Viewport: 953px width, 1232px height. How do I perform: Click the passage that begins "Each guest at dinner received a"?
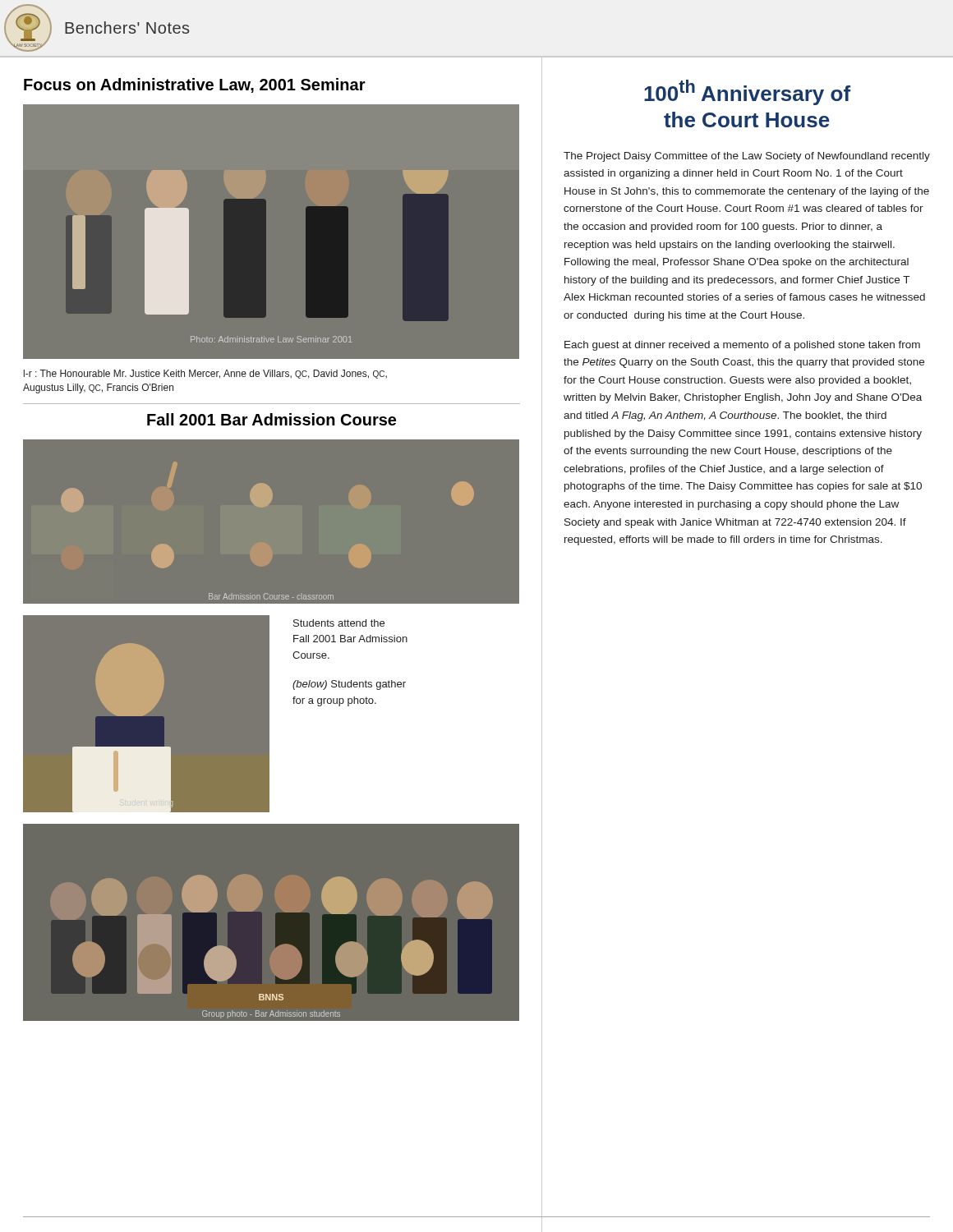(x=744, y=442)
